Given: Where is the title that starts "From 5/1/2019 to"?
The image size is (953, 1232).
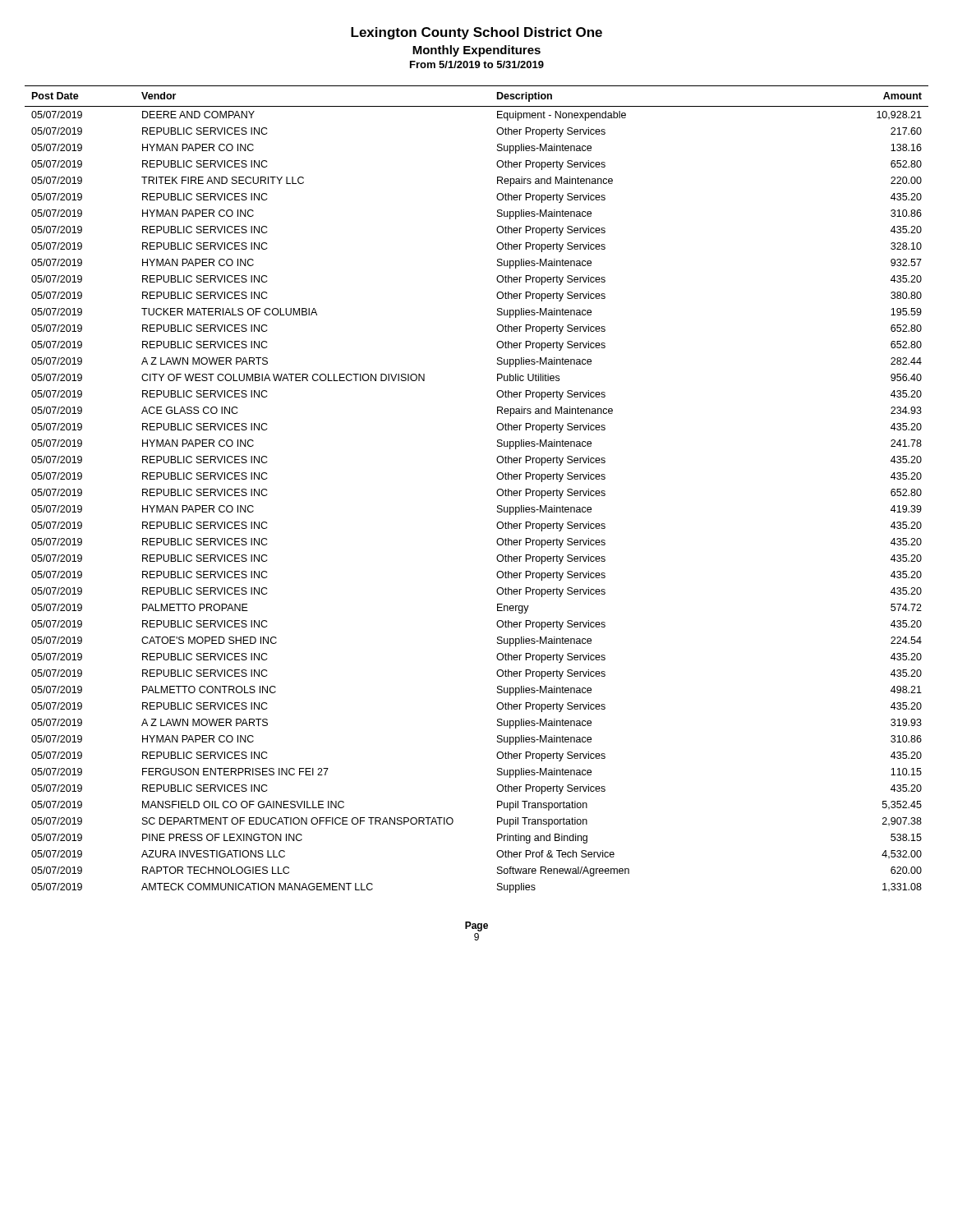Looking at the screenshot, I should point(476,64).
